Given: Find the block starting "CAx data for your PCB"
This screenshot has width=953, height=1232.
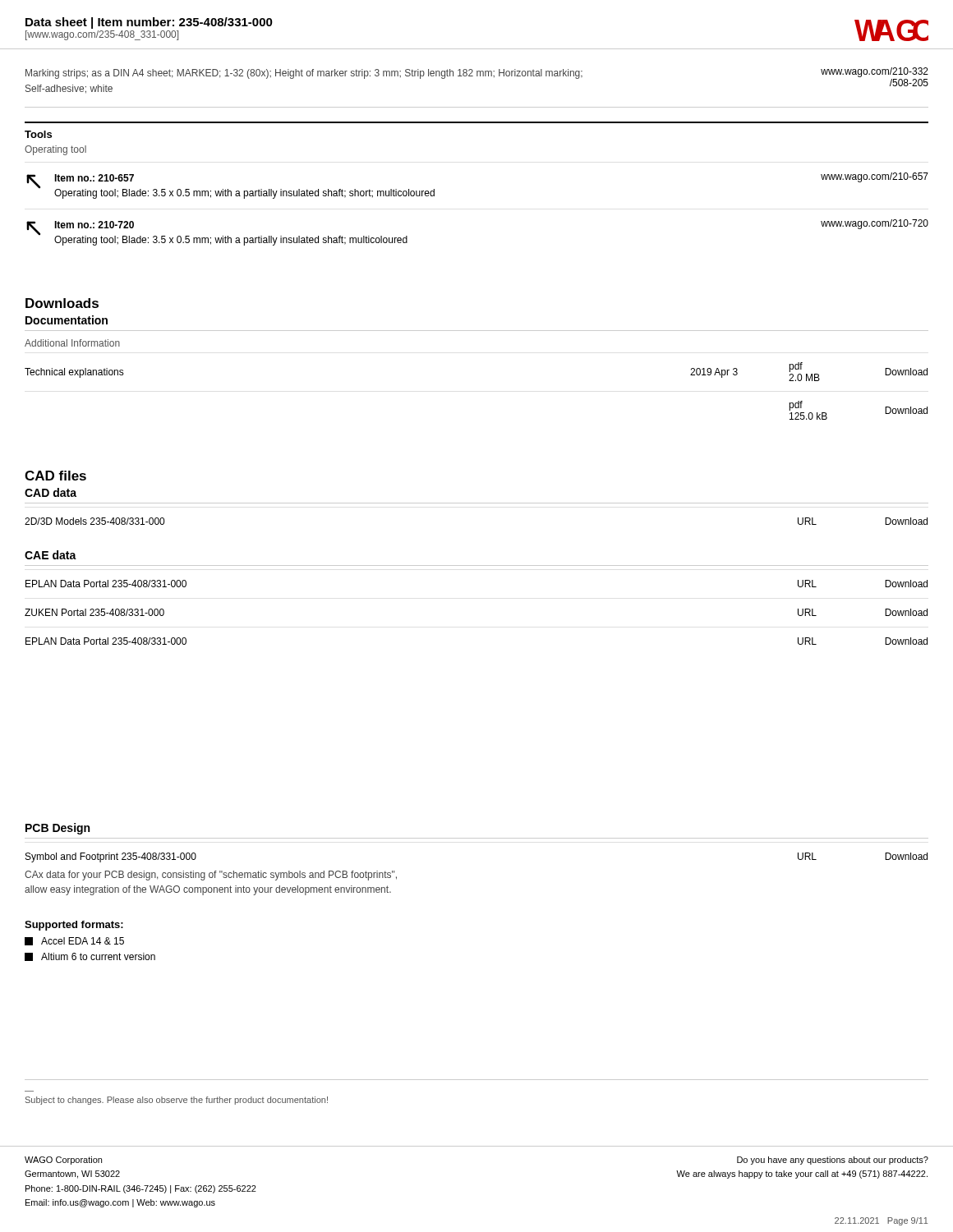Looking at the screenshot, I should click(x=211, y=882).
